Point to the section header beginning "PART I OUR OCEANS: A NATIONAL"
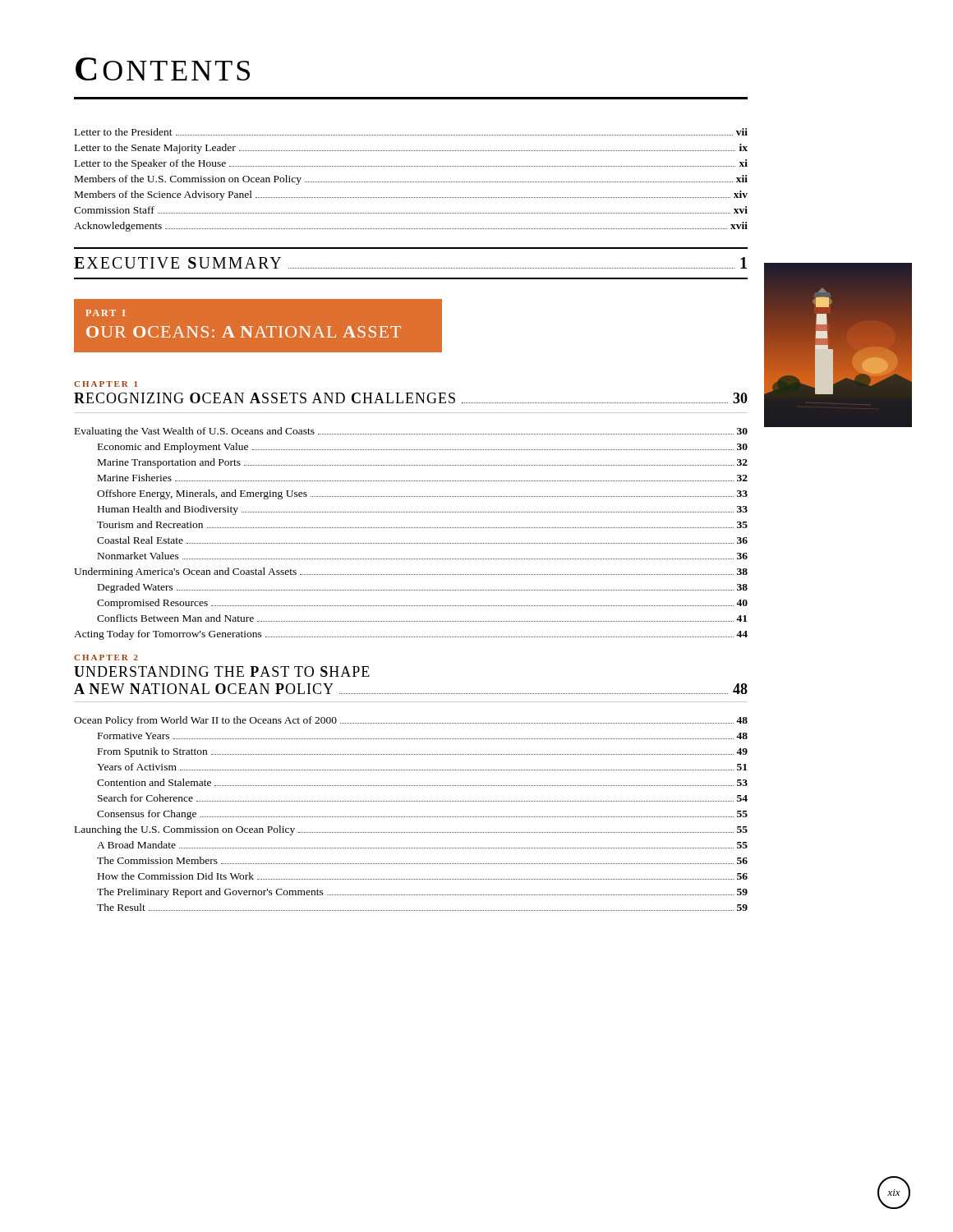This screenshot has width=953, height=1232. [258, 325]
